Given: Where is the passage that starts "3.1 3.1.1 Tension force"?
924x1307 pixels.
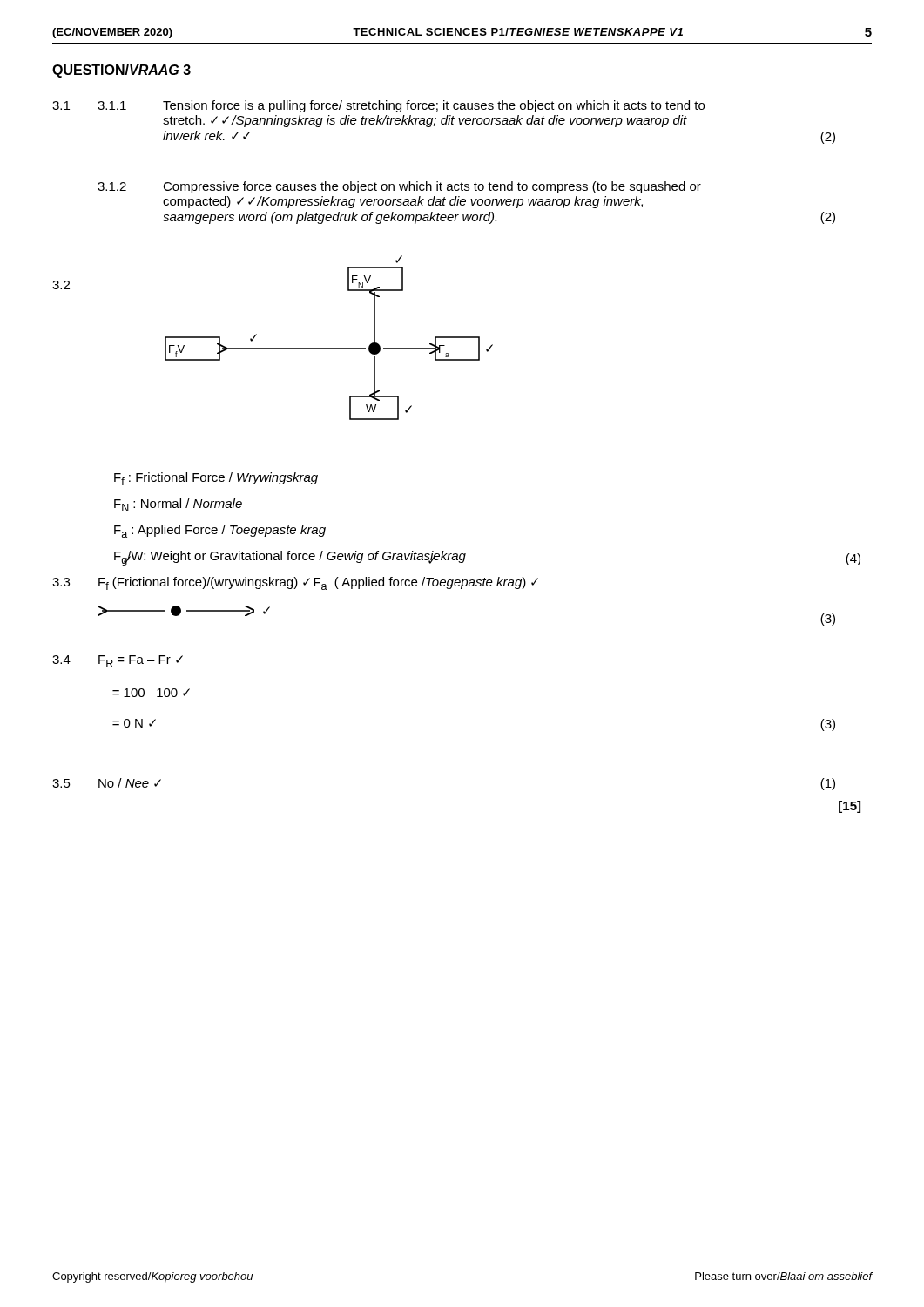Looking at the screenshot, I should [x=444, y=121].
